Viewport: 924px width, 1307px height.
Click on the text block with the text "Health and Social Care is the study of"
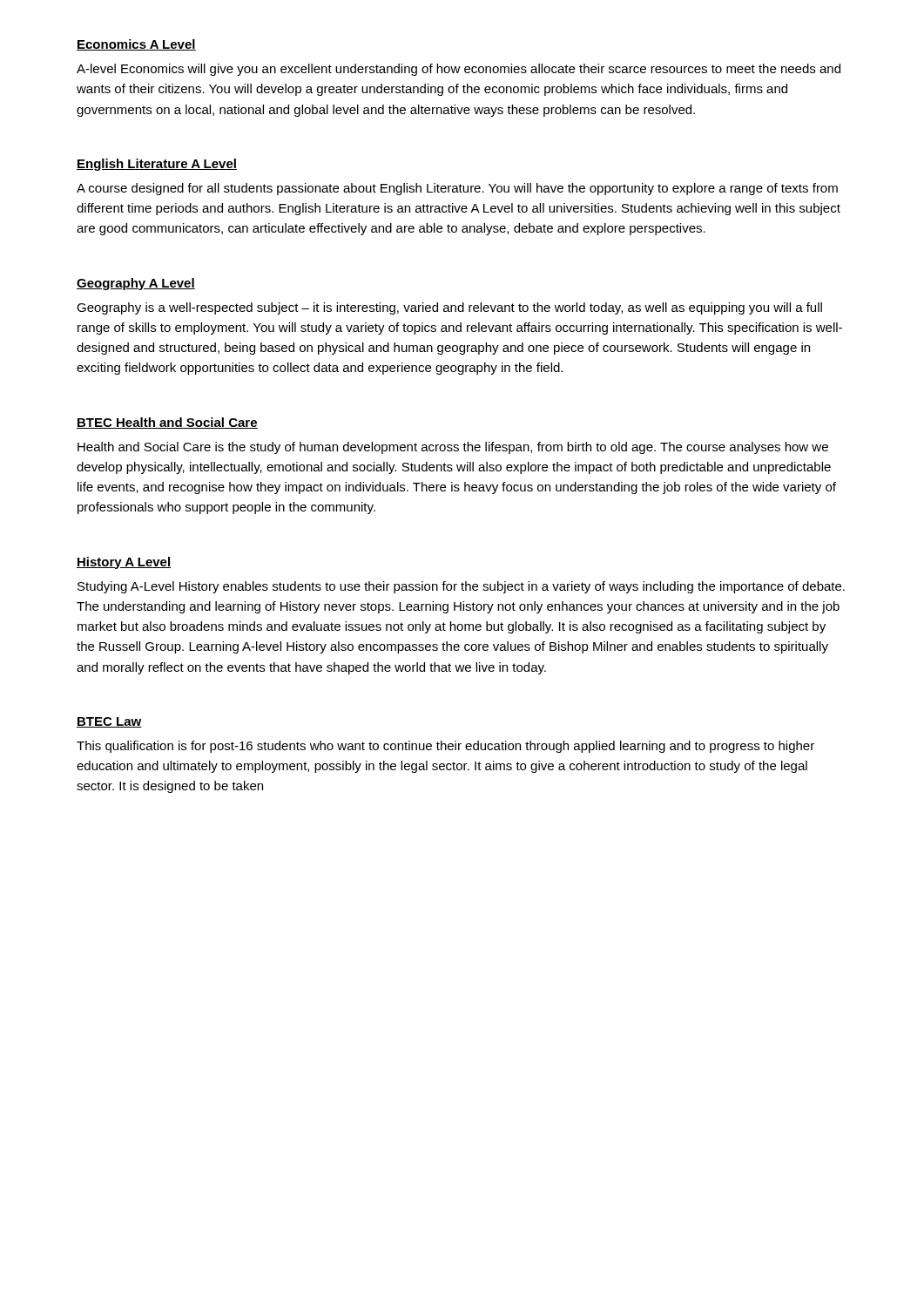(x=456, y=477)
